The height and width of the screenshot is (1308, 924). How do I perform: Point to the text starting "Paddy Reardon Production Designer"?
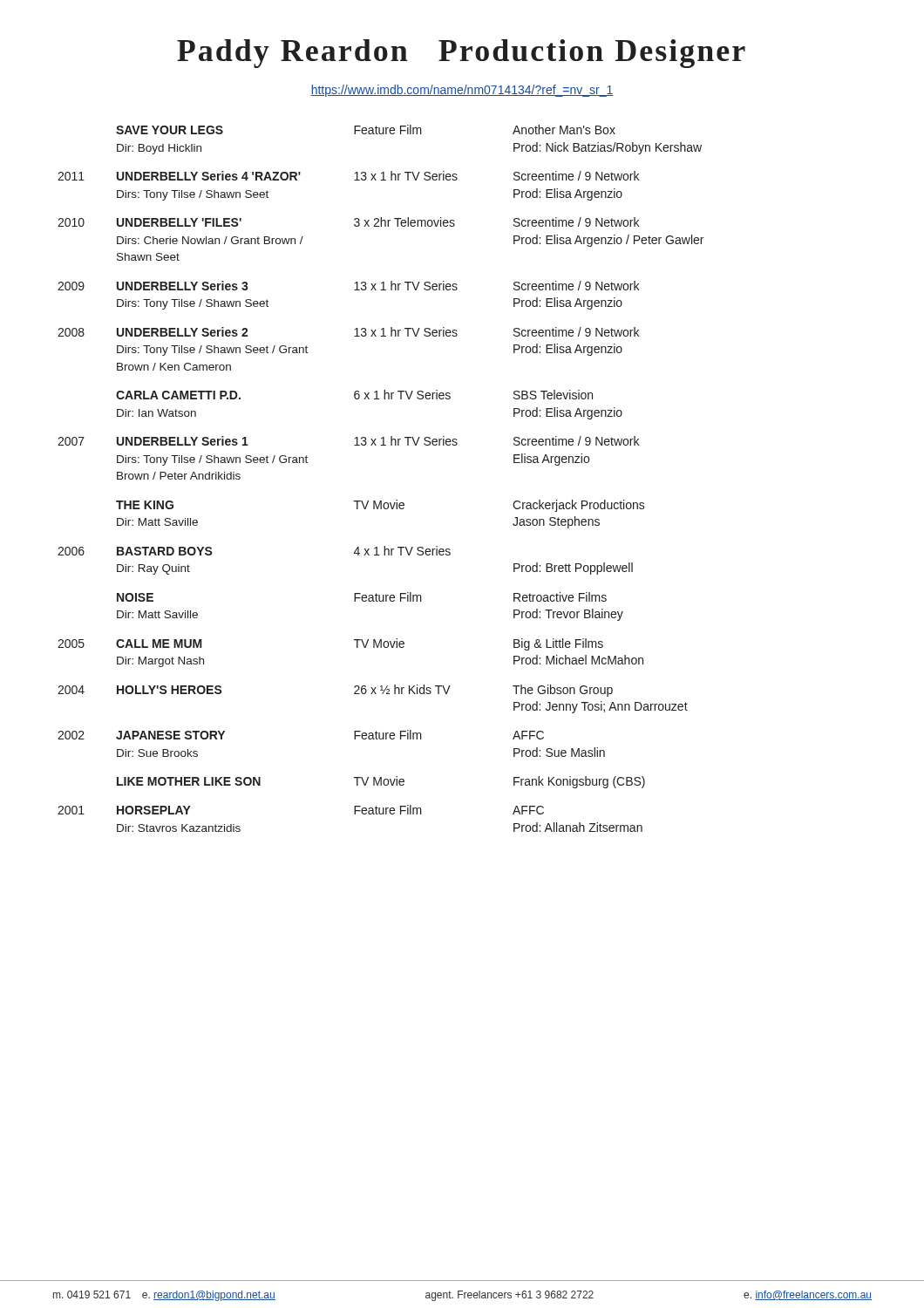click(462, 51)
